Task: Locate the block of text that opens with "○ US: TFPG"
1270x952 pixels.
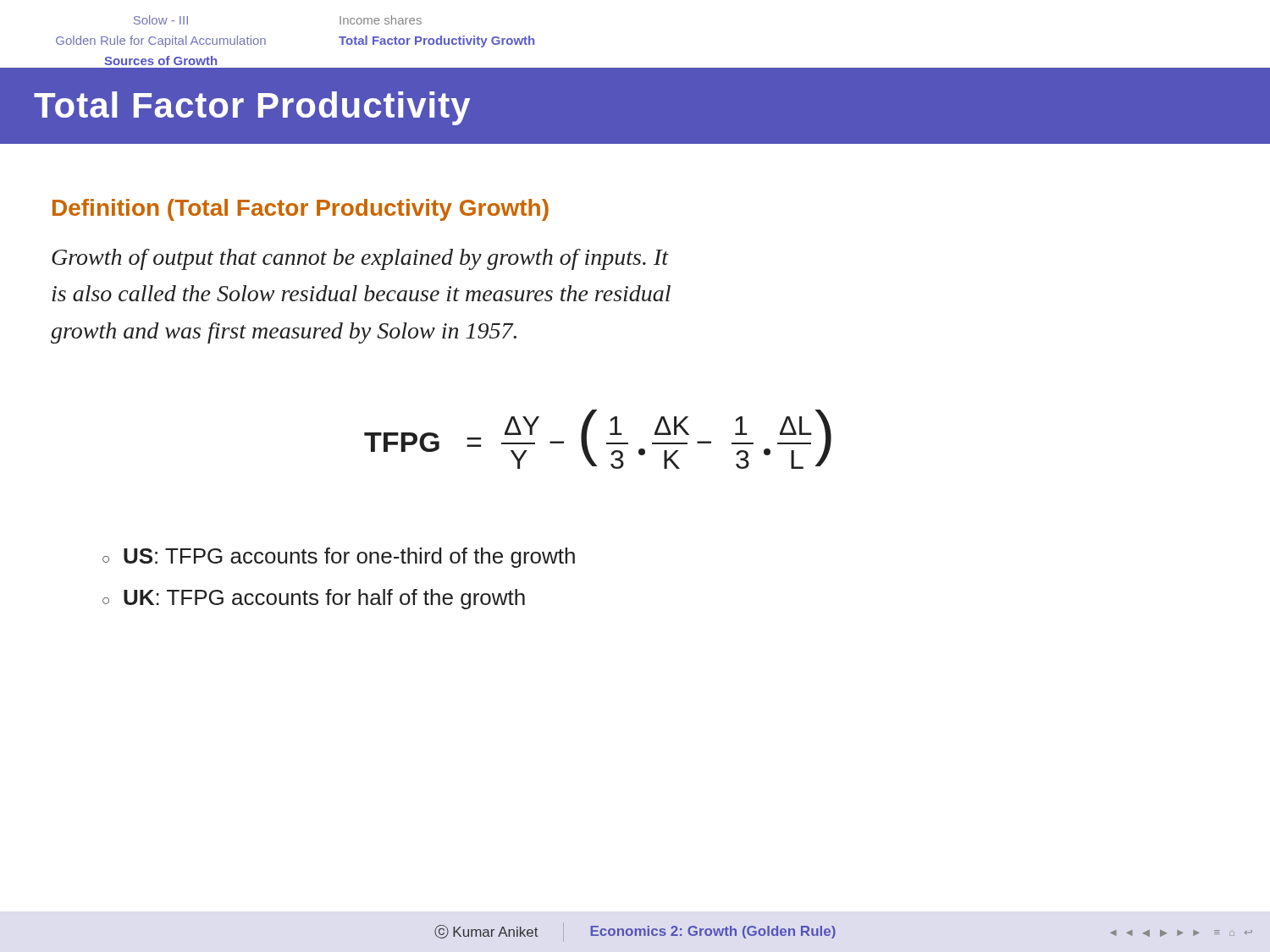Action: pos(339,557)
